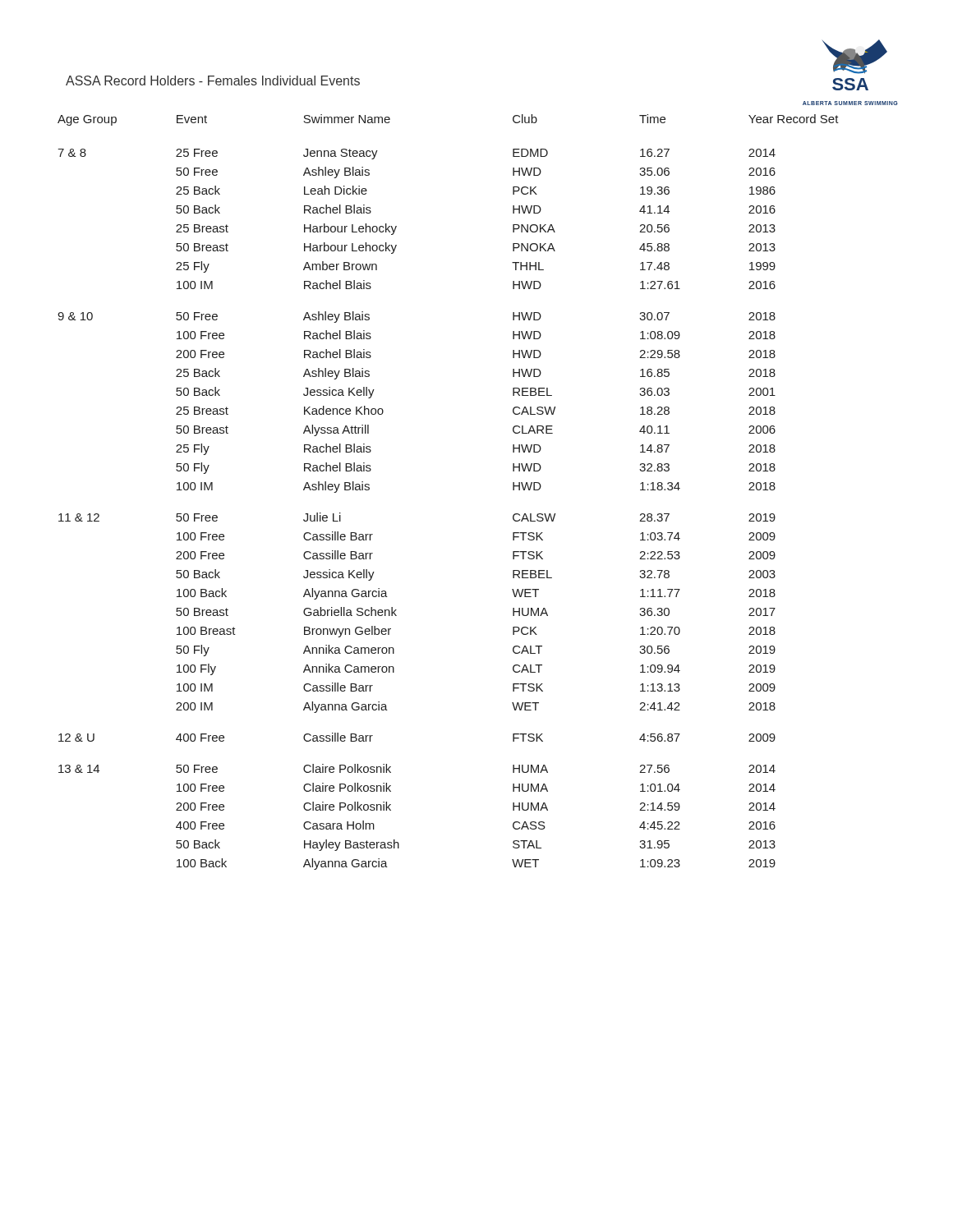Screen dimensions: 1232x953
Task: Locate the title containing "ASSA Record Holders"
Action: (213, 81)
